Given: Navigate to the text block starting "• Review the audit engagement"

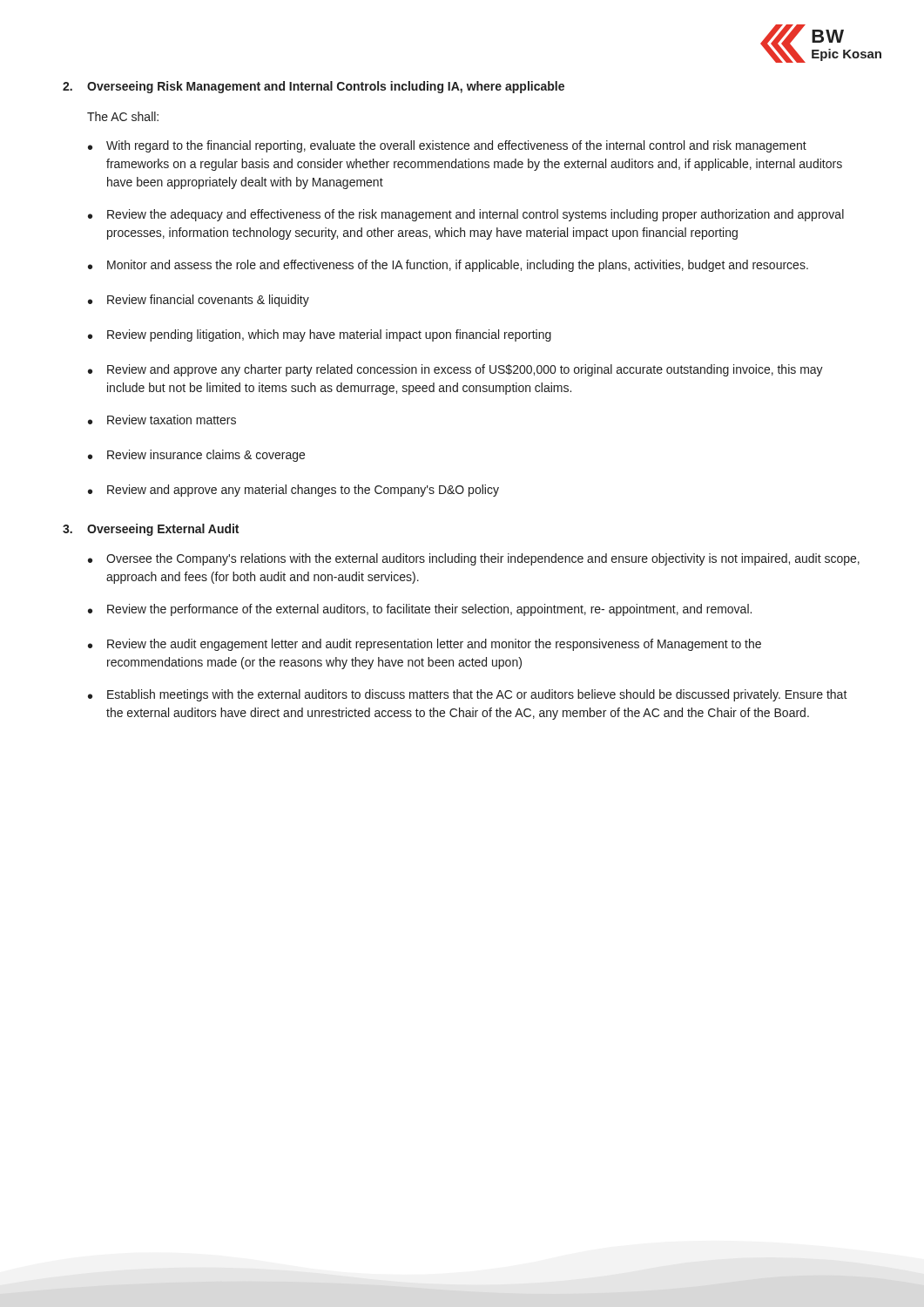Looking at the screenshot, I should pyautogui.click(x=474, y=654).
